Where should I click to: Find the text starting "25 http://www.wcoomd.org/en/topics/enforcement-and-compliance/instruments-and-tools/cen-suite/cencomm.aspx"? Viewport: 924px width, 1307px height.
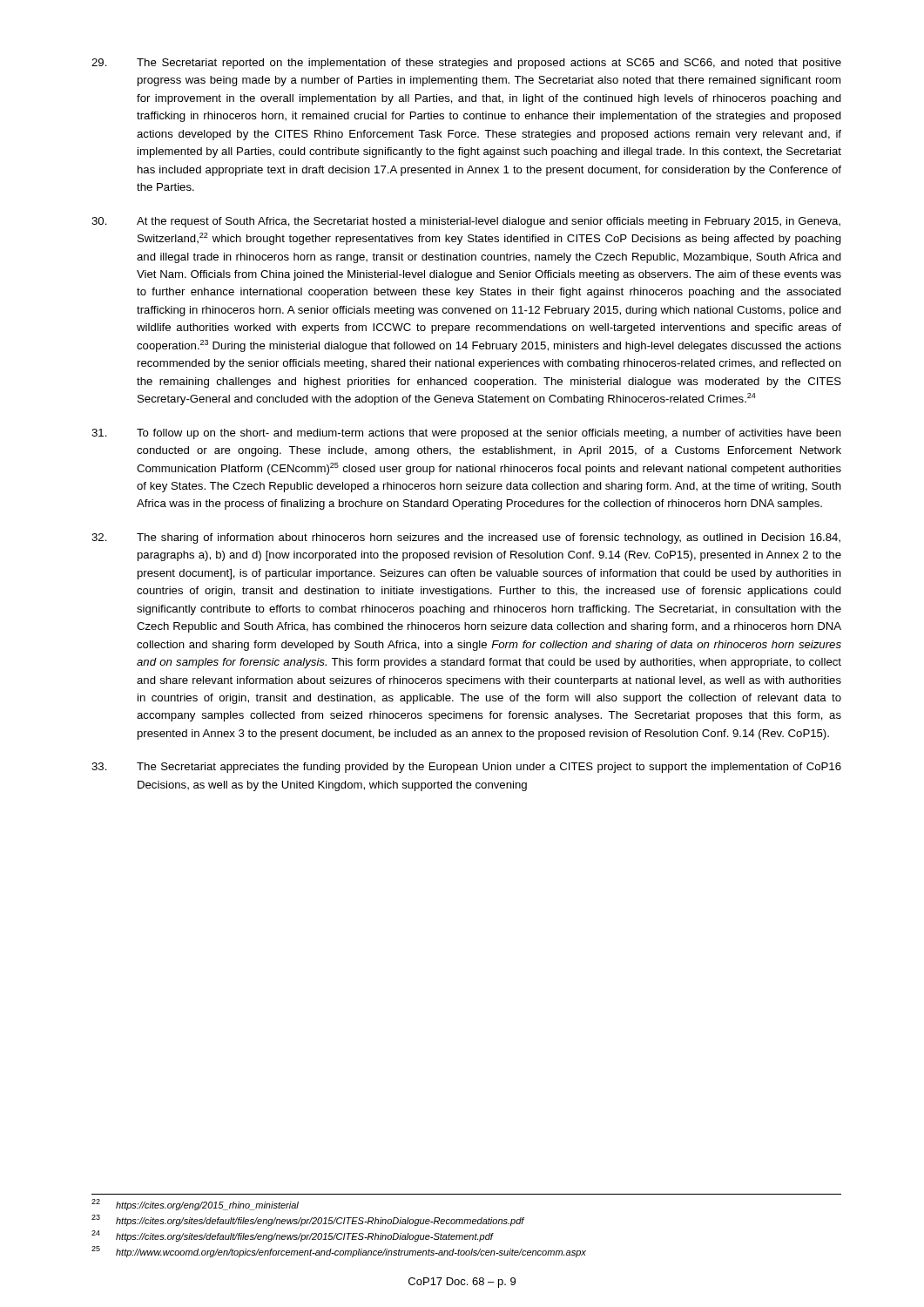pos(339,1253)
